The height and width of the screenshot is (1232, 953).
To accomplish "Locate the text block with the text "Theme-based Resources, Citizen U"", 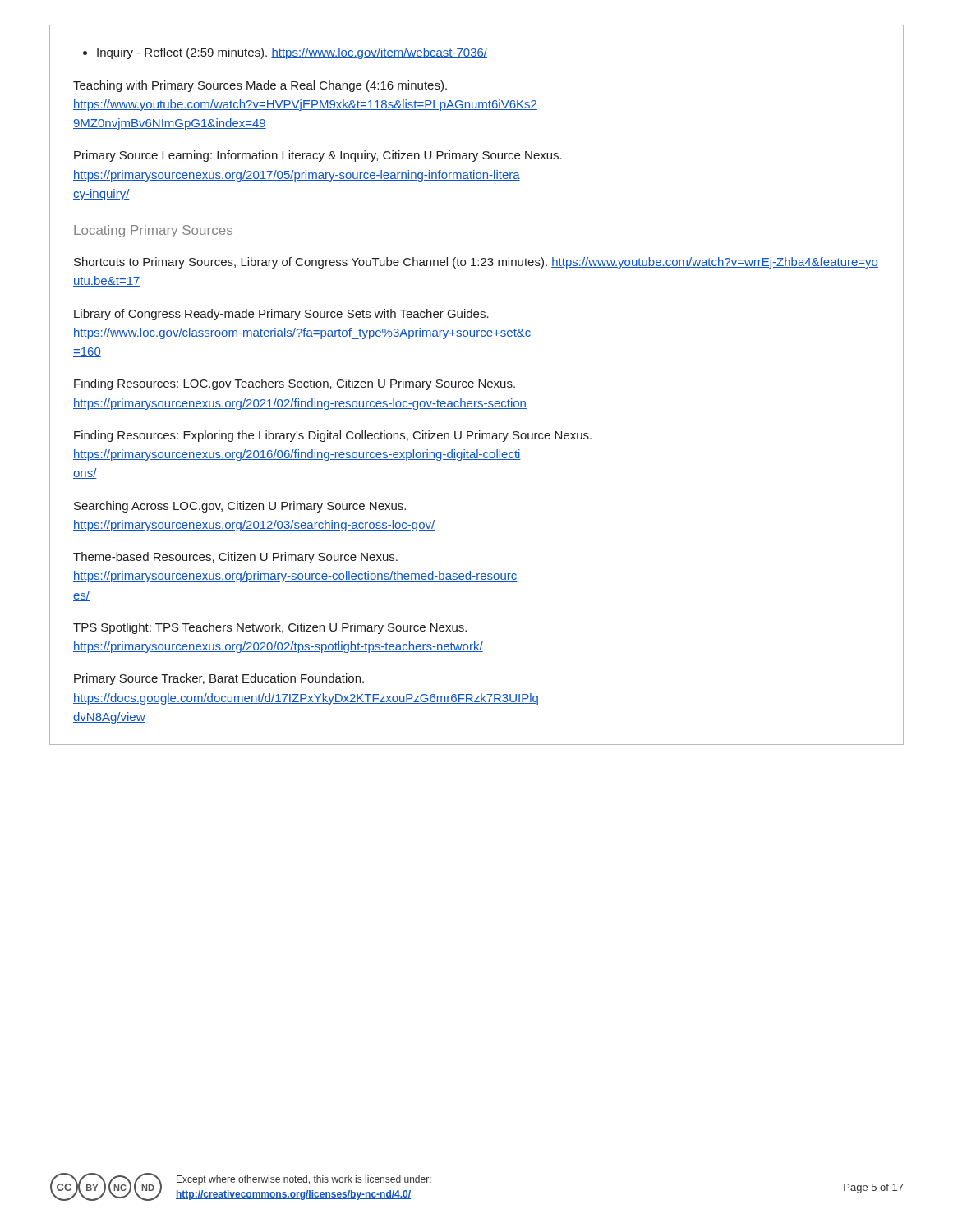I will (295, 576).
